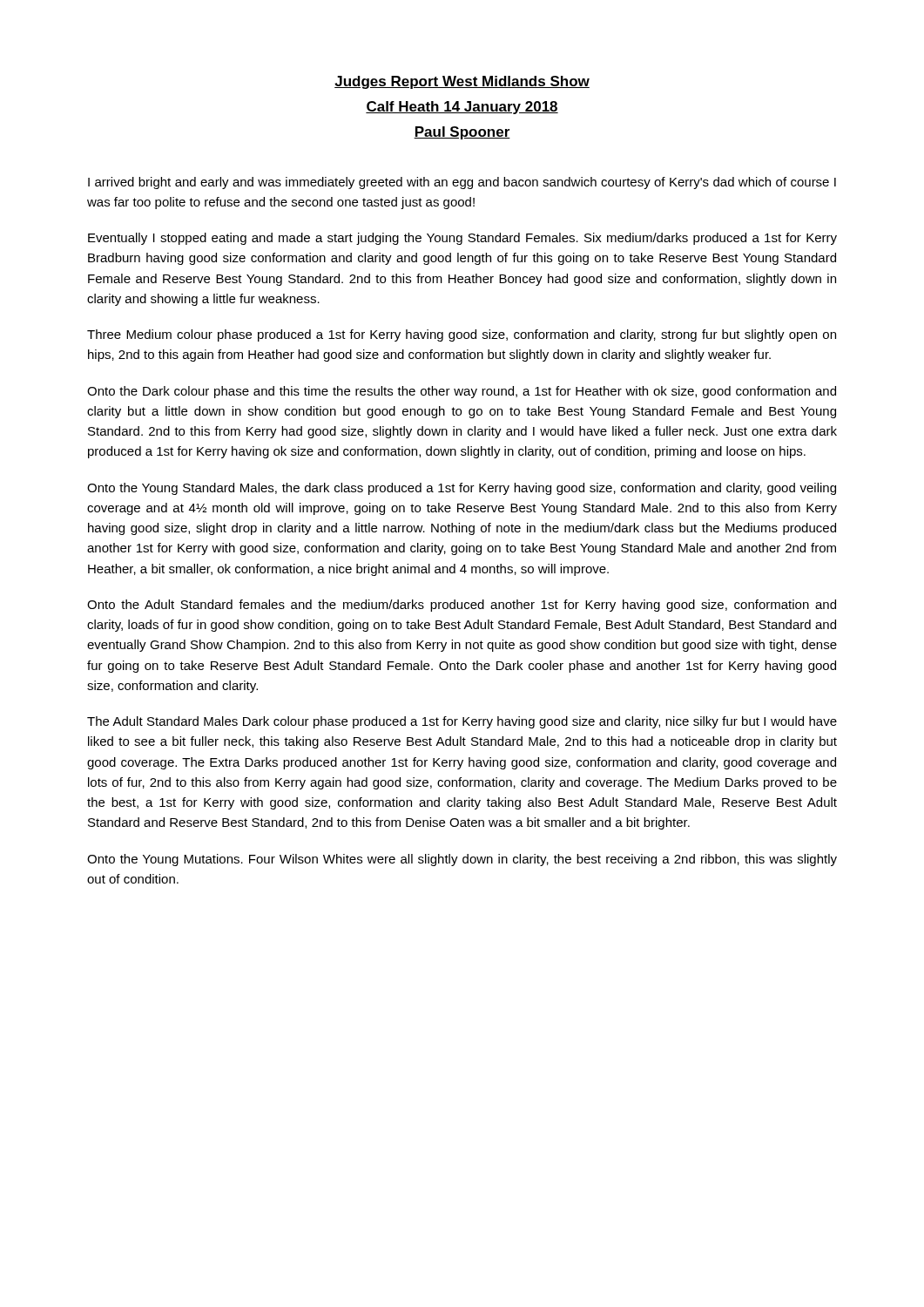Click on the passage starting "Onto the Young Mutations. Four Wilson"
The width and height of the screenshot is (924, 1307).
(x=462, y=869)
